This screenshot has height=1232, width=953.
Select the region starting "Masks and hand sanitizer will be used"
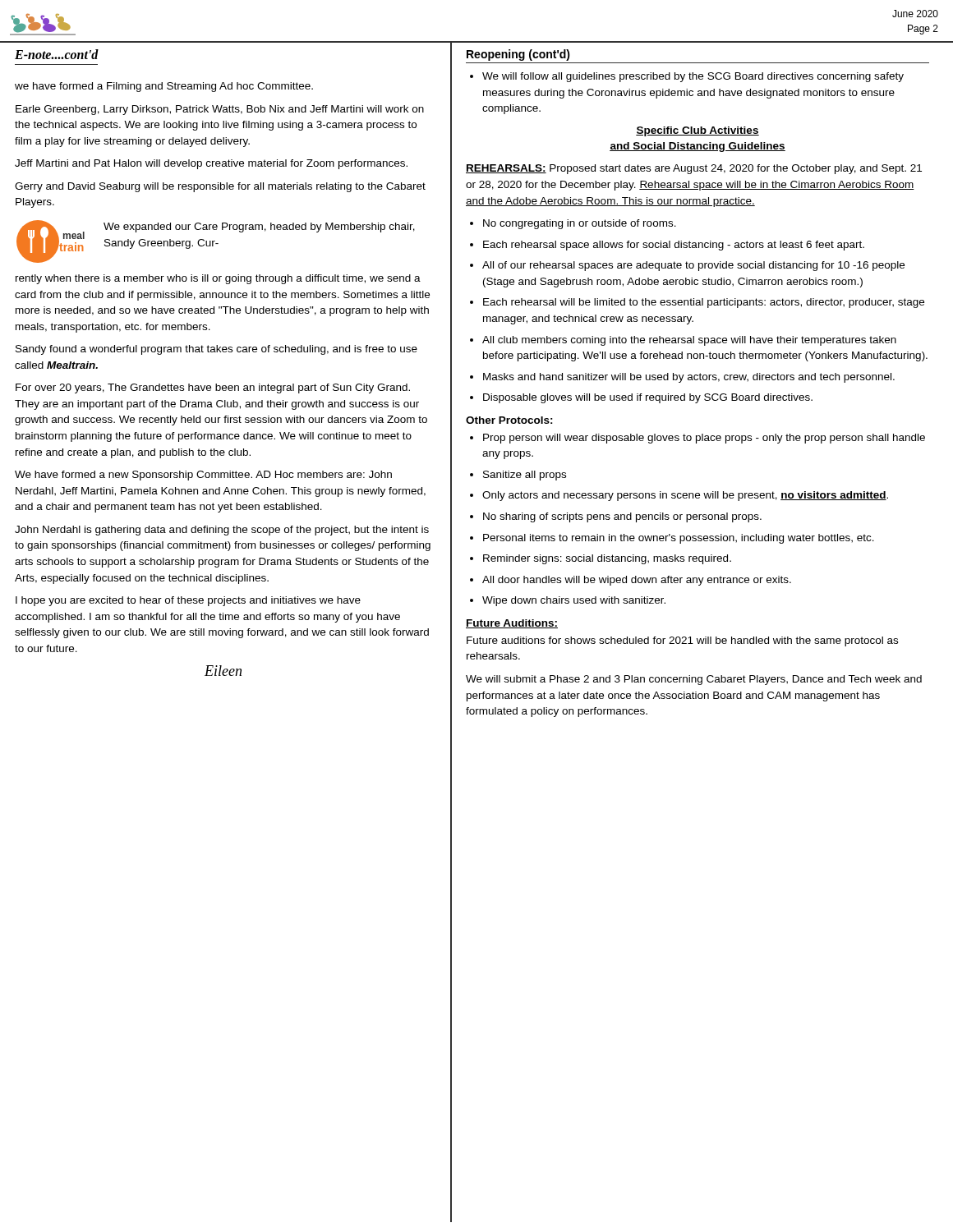point(698,376)
